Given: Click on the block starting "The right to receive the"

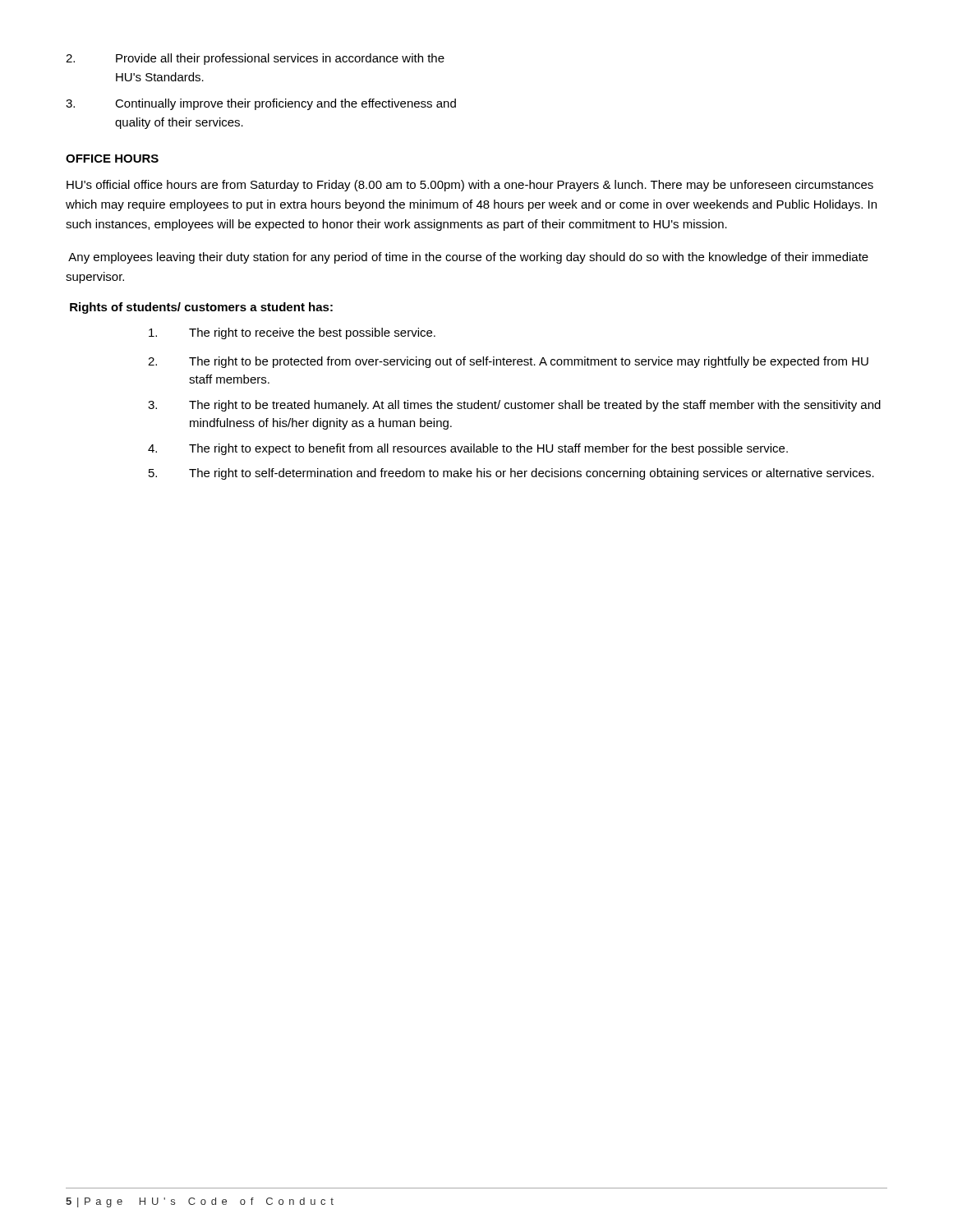Looking at the screenshot, I should click(292, 333).
